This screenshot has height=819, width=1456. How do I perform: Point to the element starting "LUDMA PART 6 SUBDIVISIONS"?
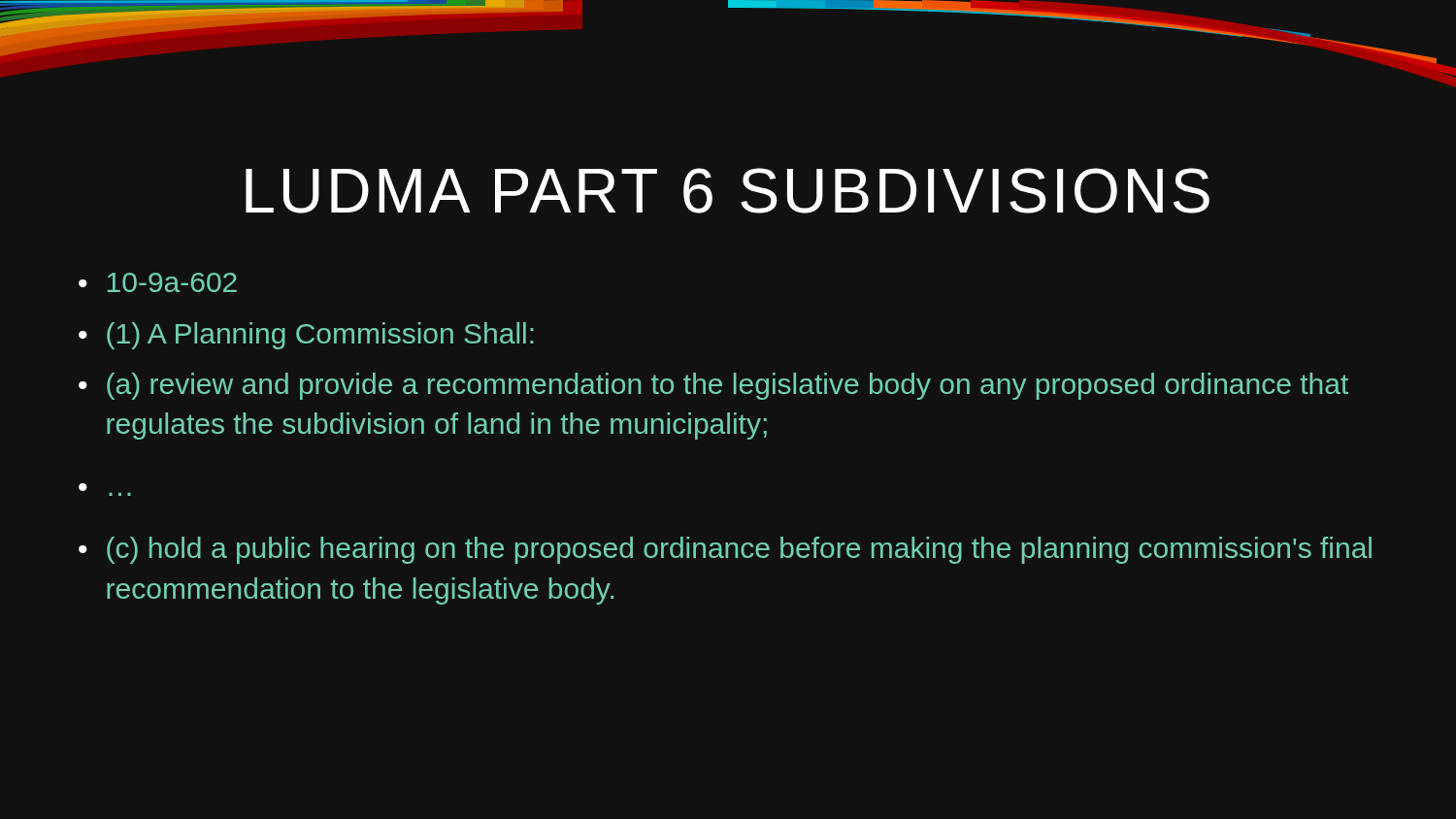[x=728, y=191]
